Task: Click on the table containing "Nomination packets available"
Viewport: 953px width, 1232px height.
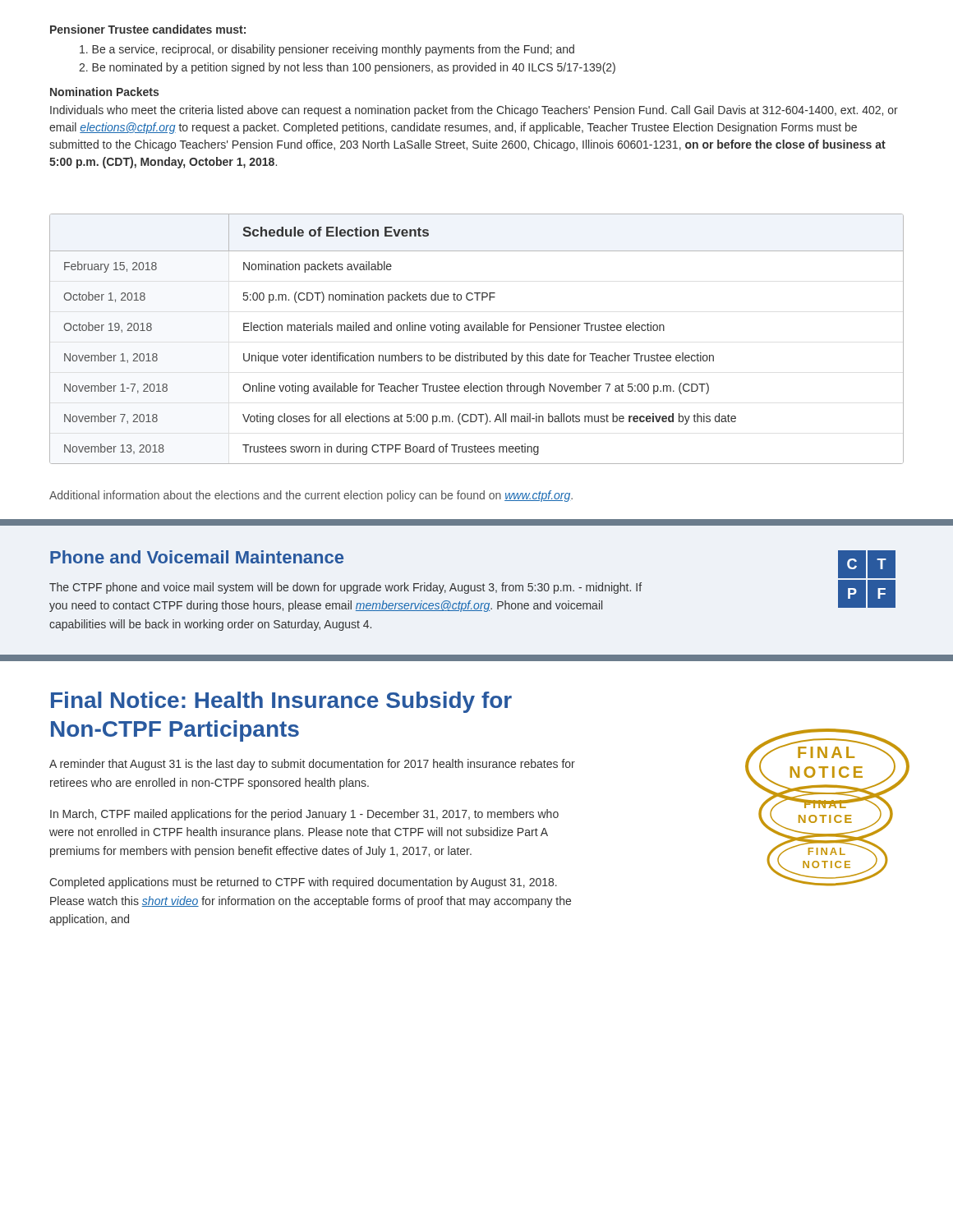Action: [x=476, y=339]
